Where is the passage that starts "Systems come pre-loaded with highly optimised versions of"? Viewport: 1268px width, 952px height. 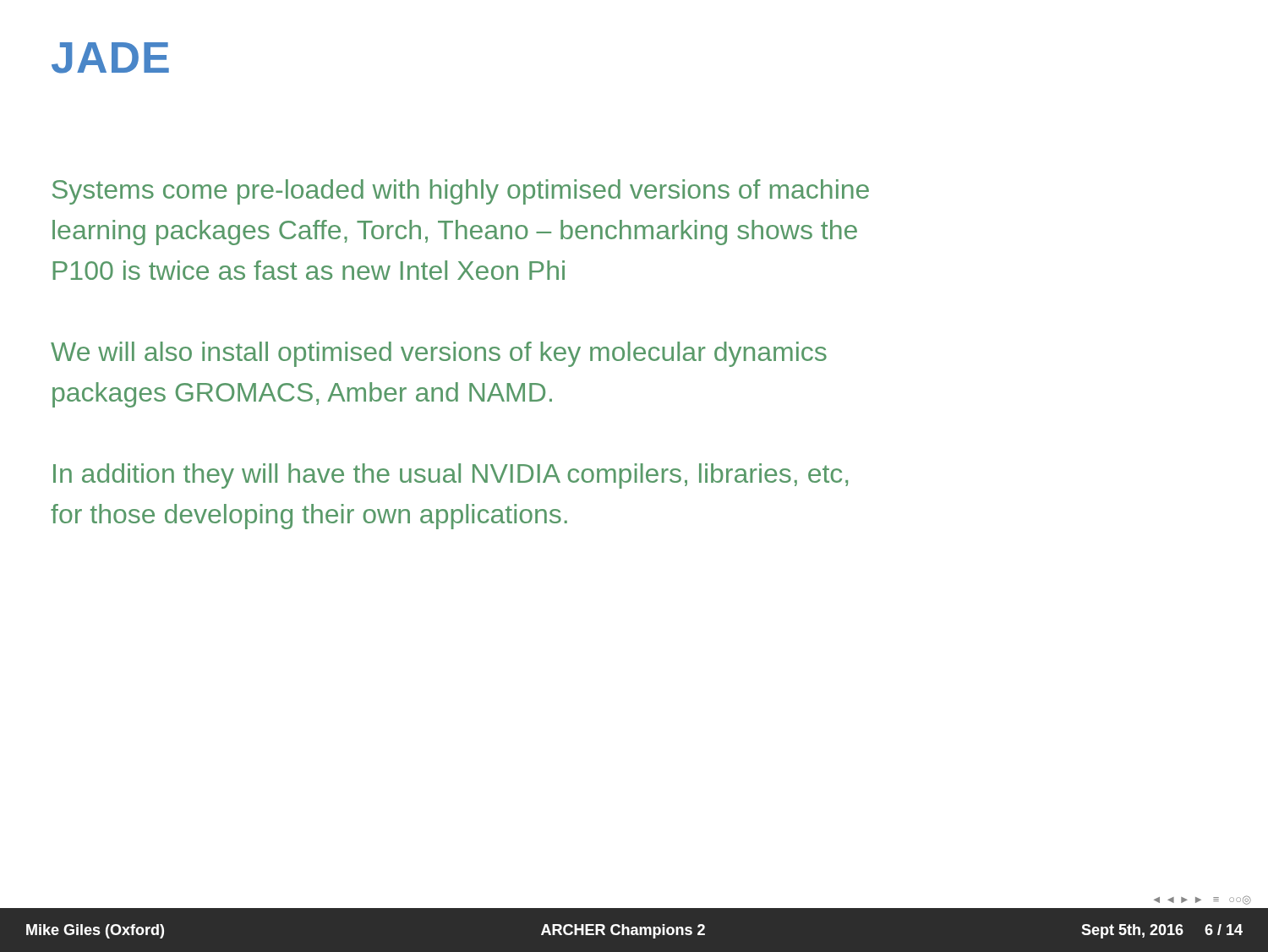point(460,230)
